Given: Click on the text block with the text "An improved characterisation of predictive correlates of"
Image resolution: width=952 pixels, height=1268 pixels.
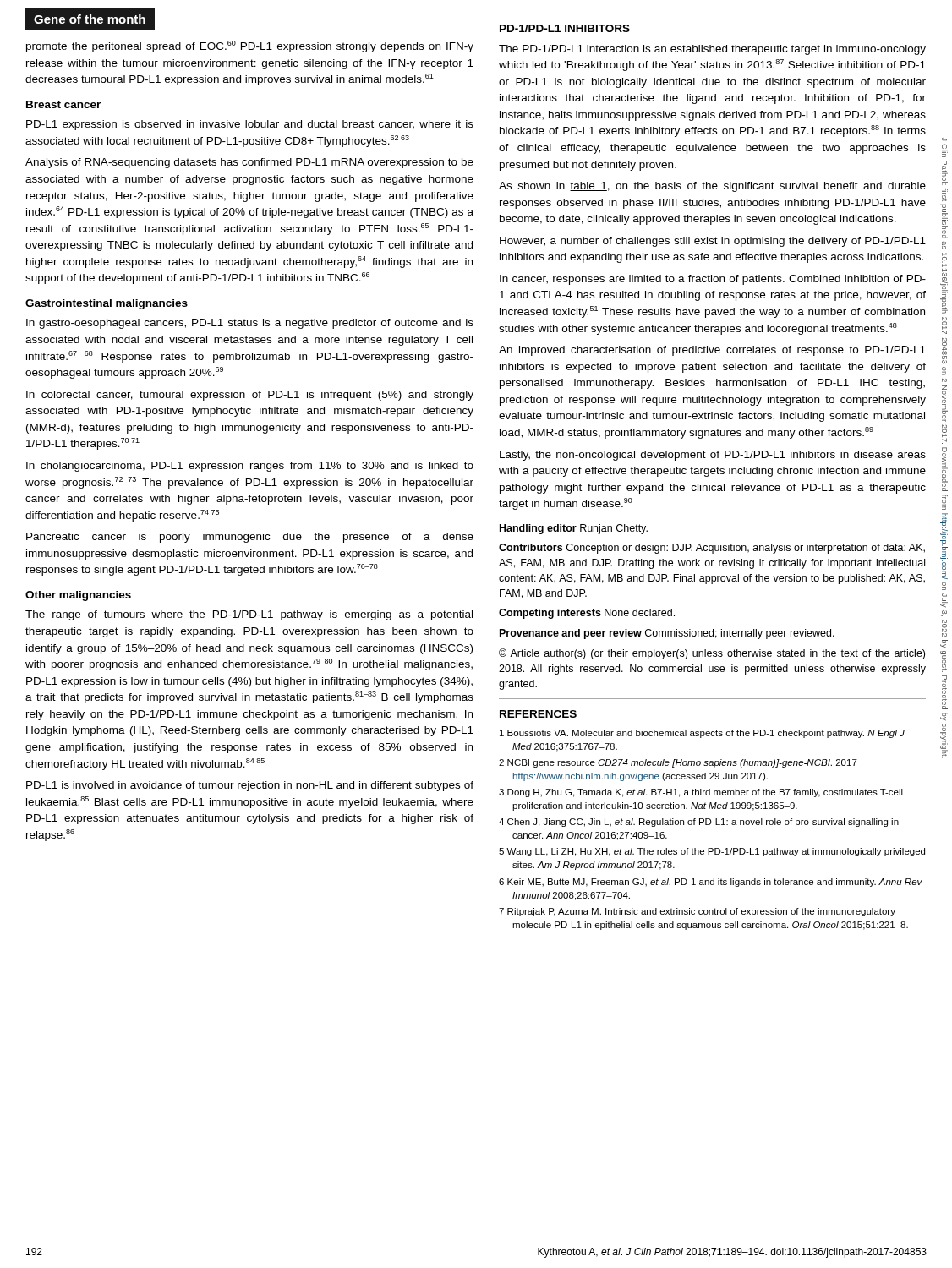Looking at the screenshot, I should click(712, 391).
